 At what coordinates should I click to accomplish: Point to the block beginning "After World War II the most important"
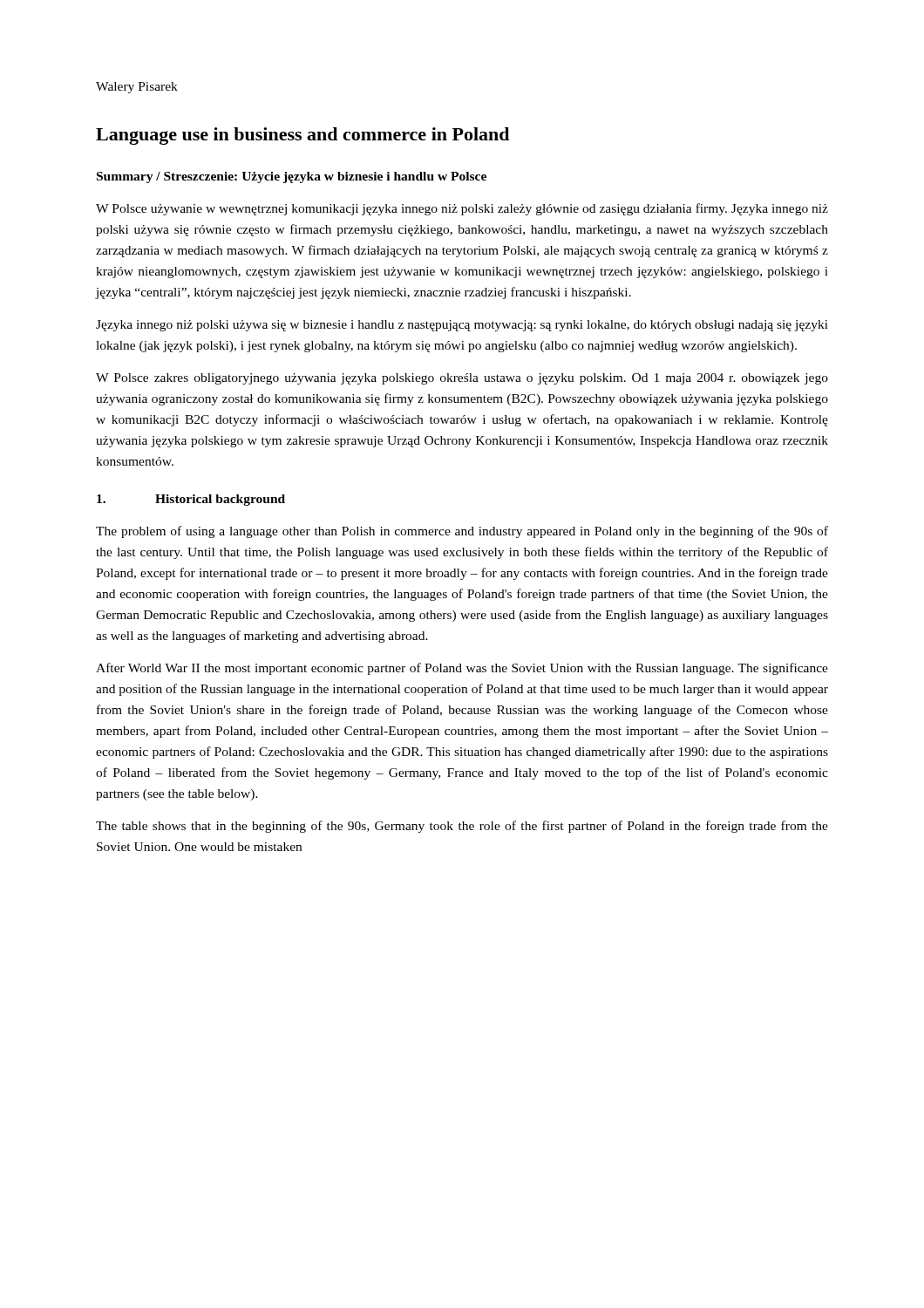click(x=462, y=730)
